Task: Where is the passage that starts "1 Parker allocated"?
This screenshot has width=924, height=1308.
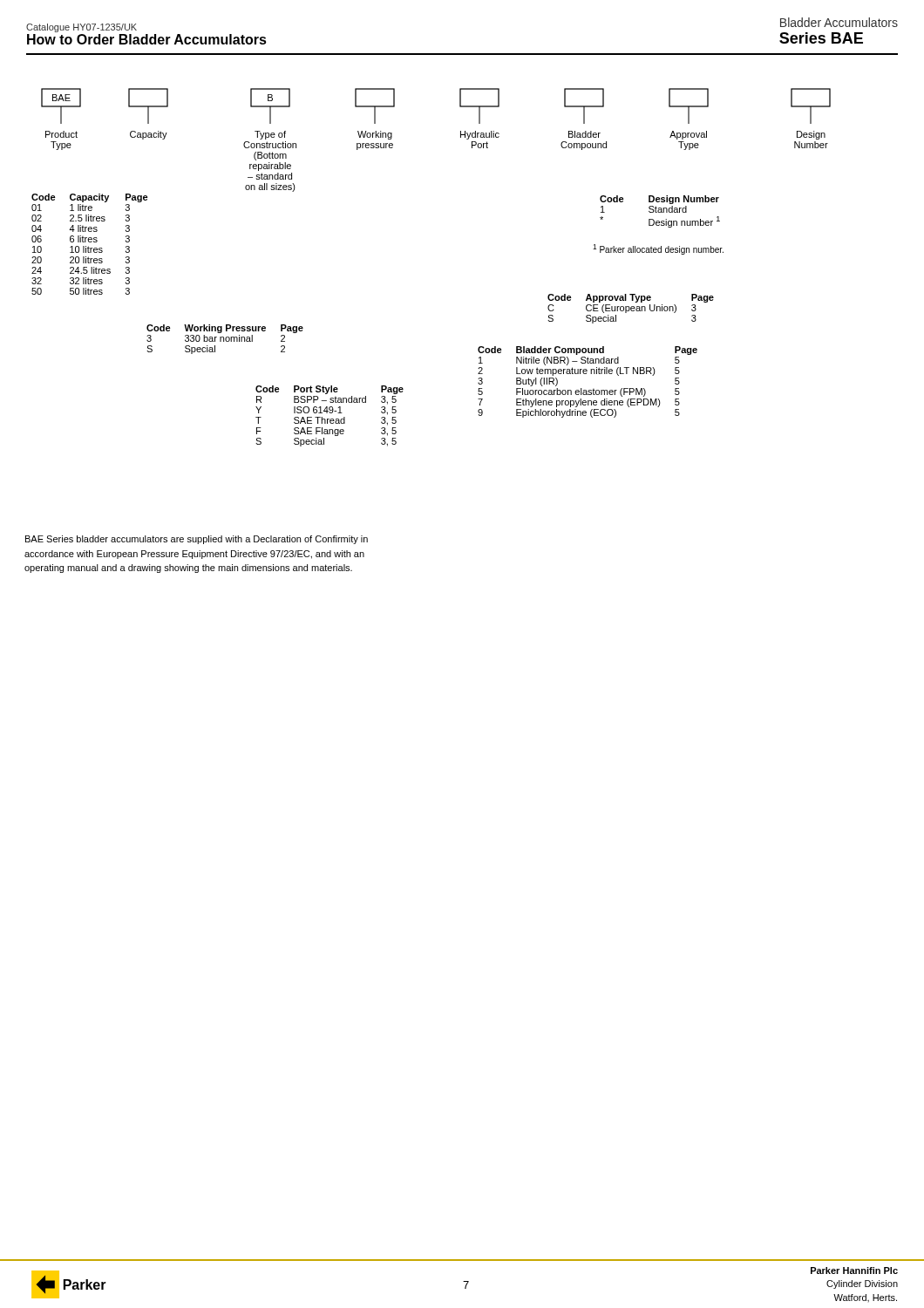Action: 658,249
